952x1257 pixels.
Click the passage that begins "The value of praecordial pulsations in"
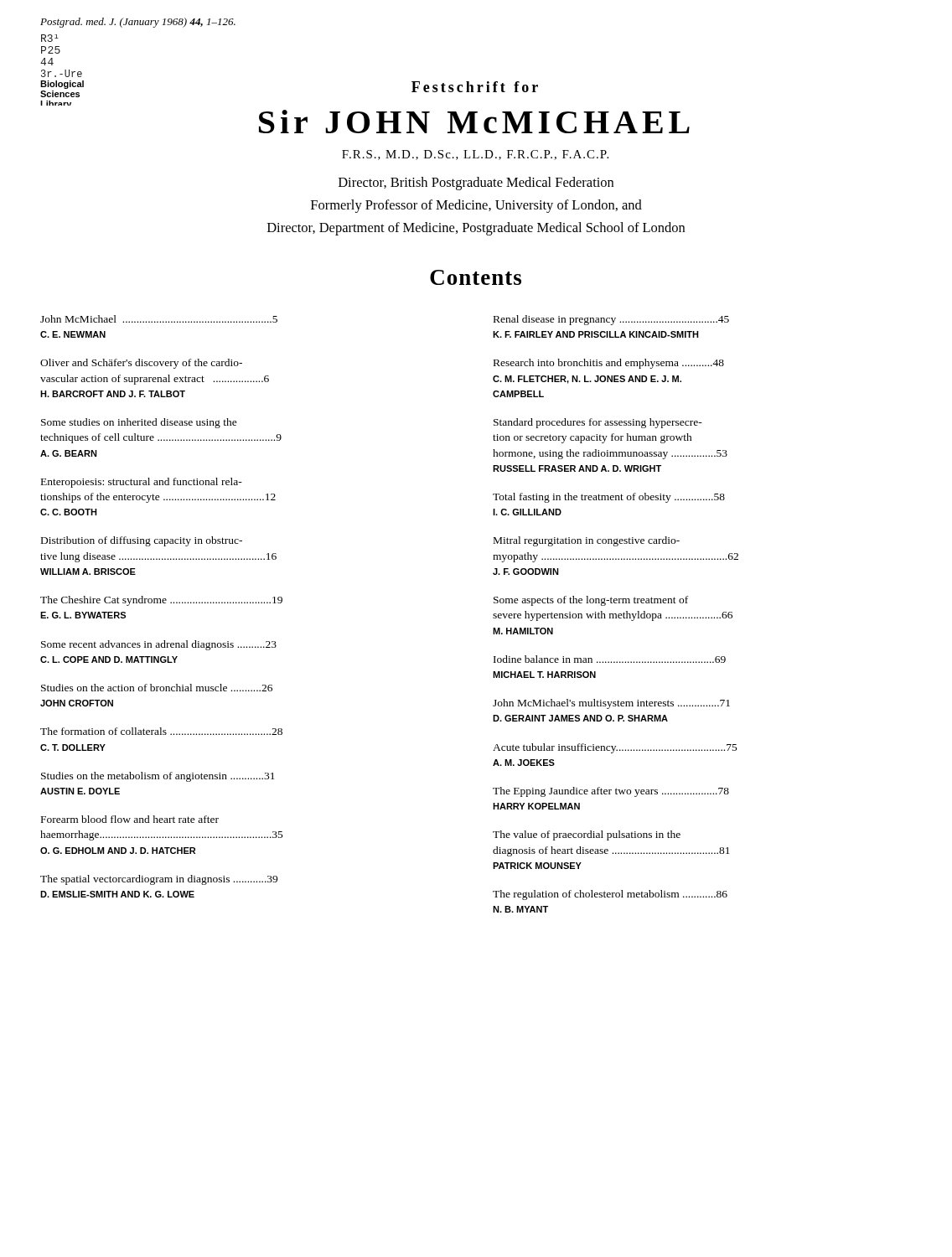pyautogui.click(x=612, y=849)
